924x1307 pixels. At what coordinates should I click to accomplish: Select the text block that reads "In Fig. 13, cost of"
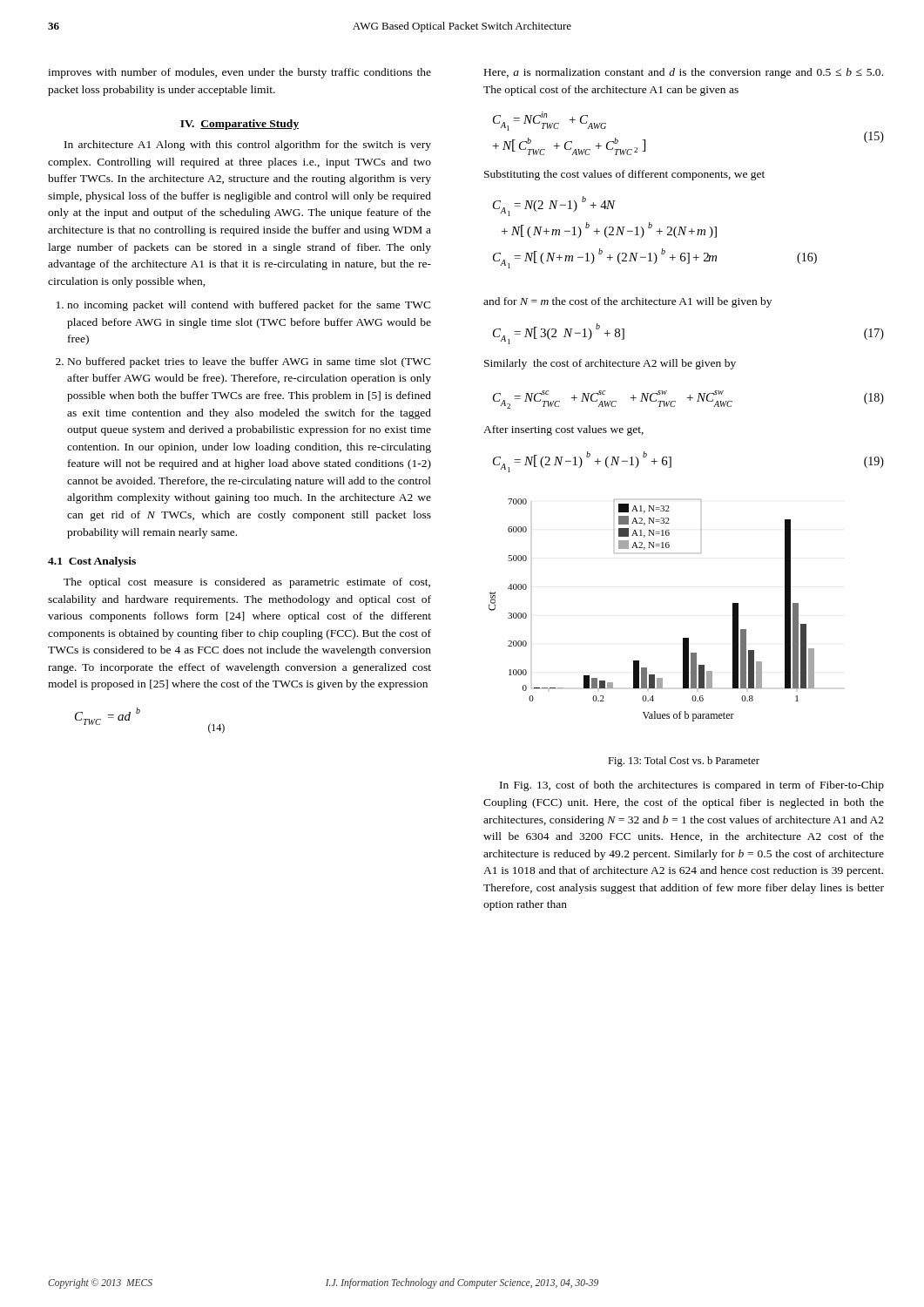tap(684, 845)
